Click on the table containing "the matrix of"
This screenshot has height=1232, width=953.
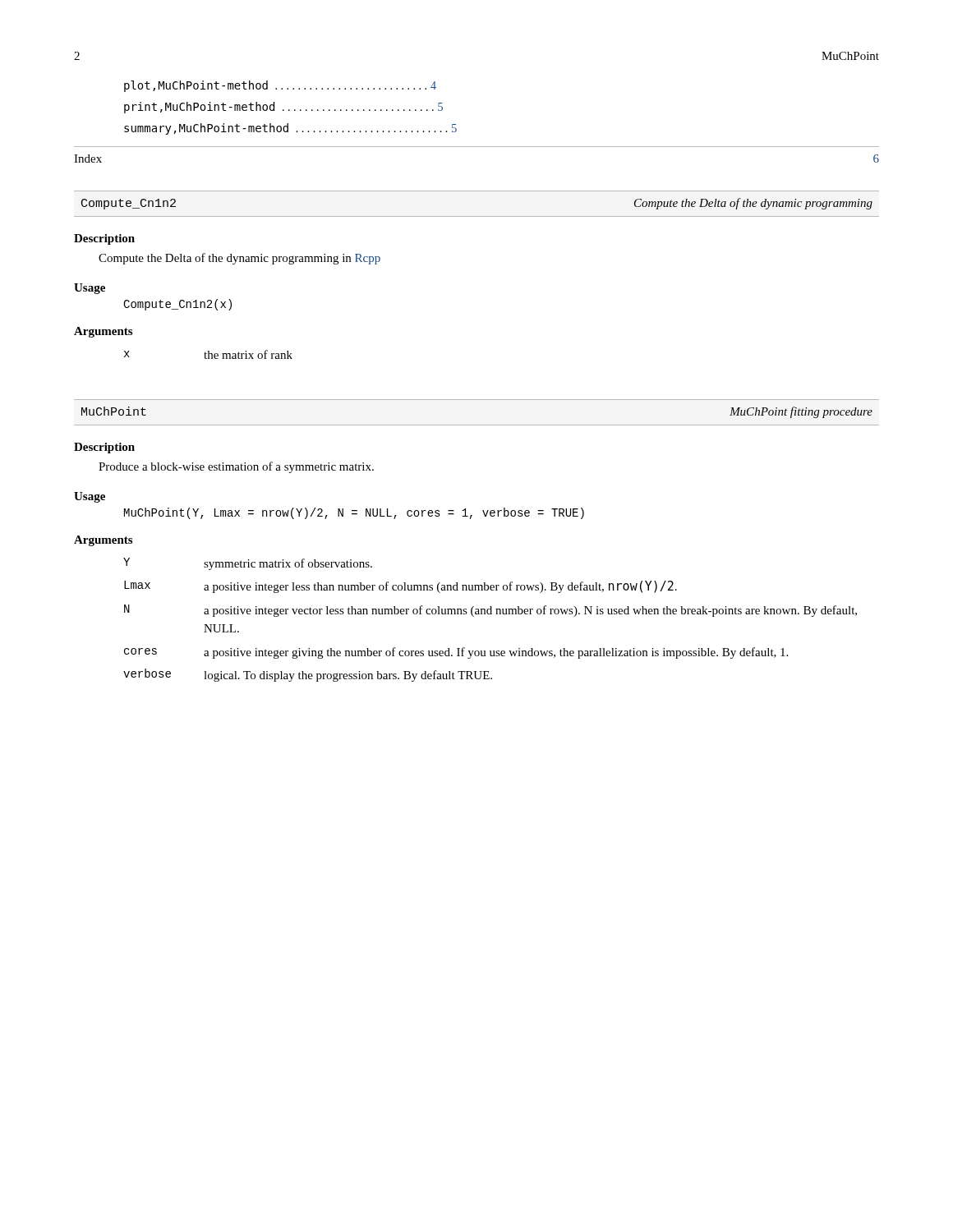pos(476,355)
